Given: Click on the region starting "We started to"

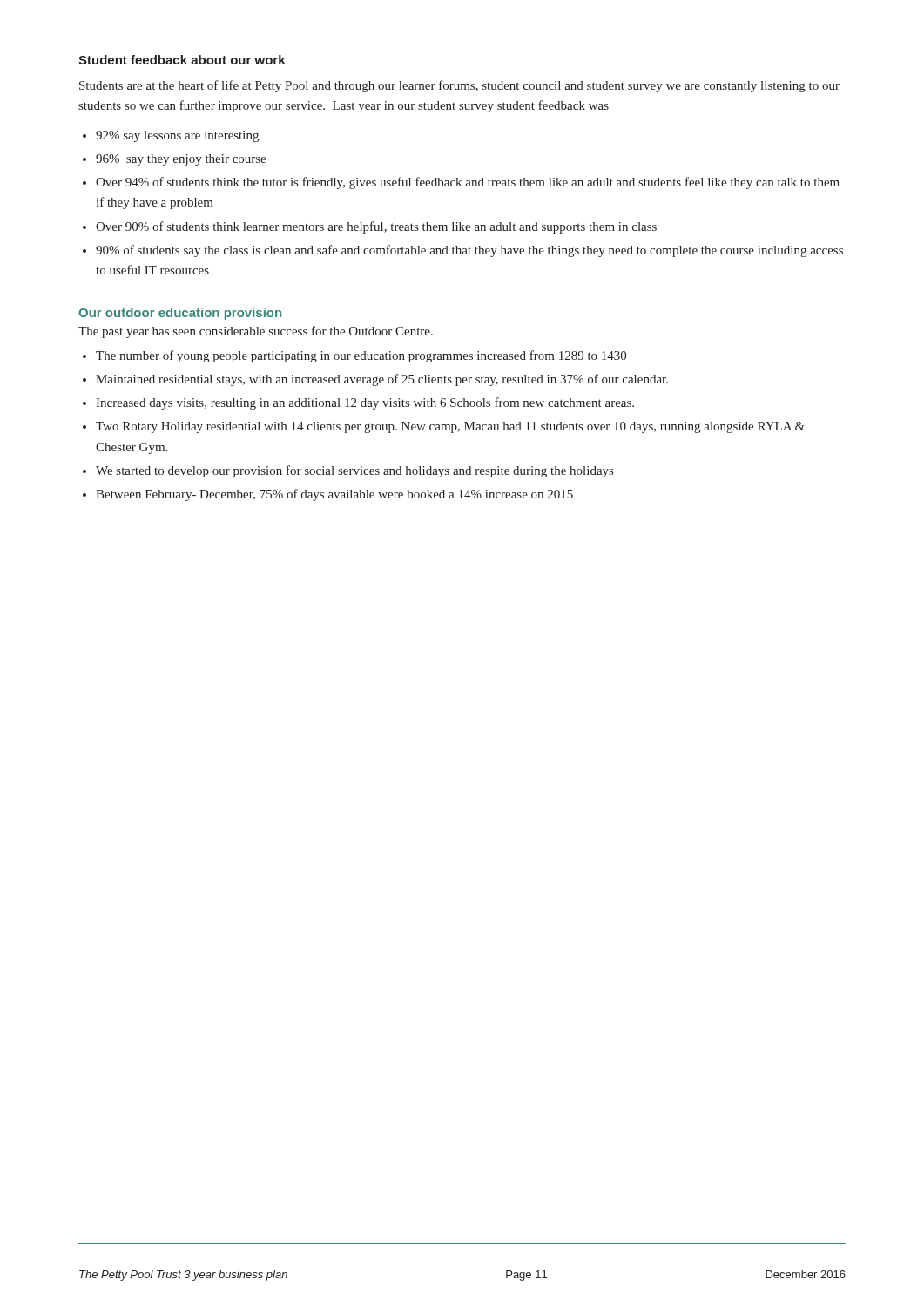Looking at the screenshot, I should (x=355, y=470).
